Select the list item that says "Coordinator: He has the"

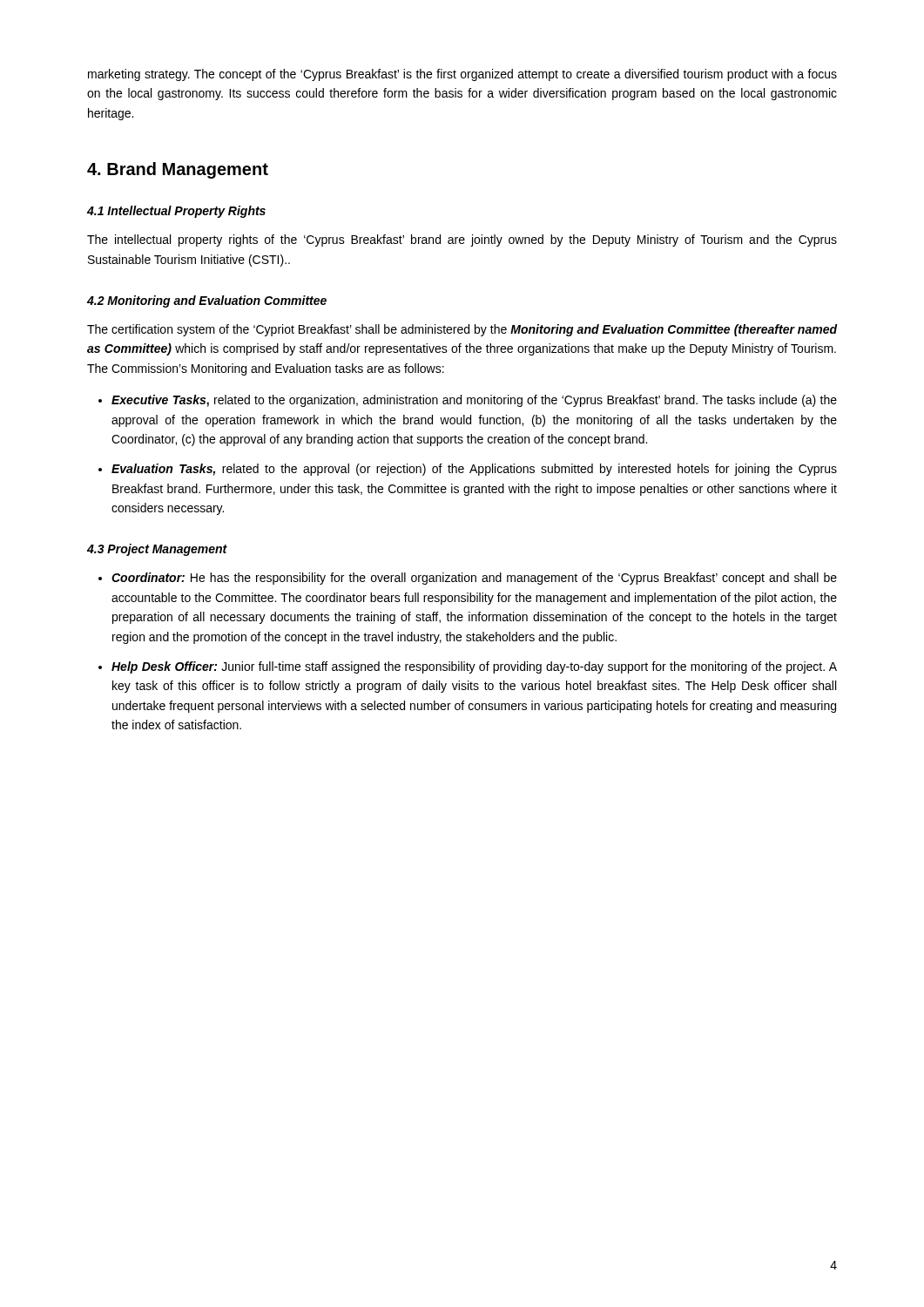(474, 607)
